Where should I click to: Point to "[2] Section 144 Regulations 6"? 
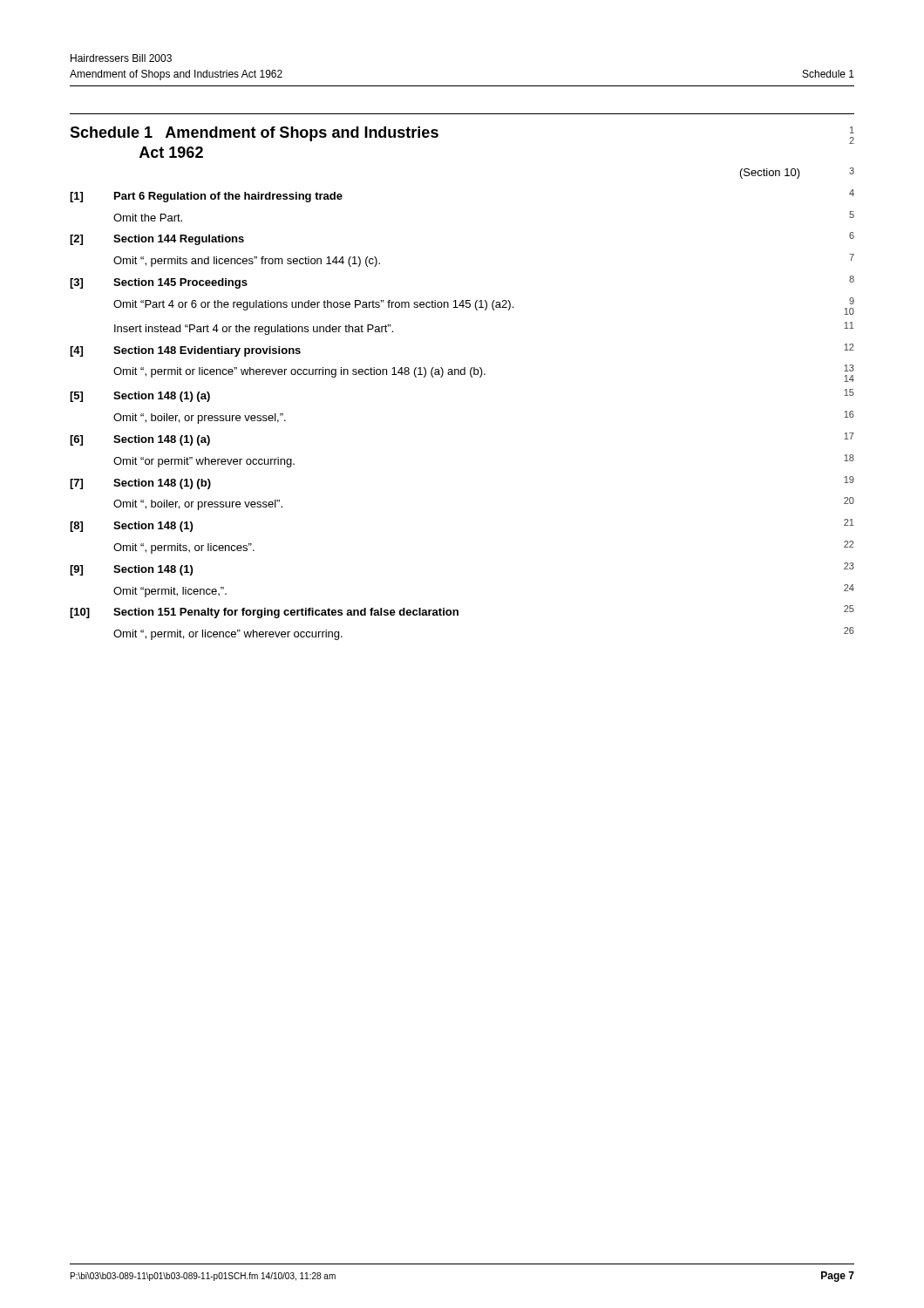coord(186,238)
